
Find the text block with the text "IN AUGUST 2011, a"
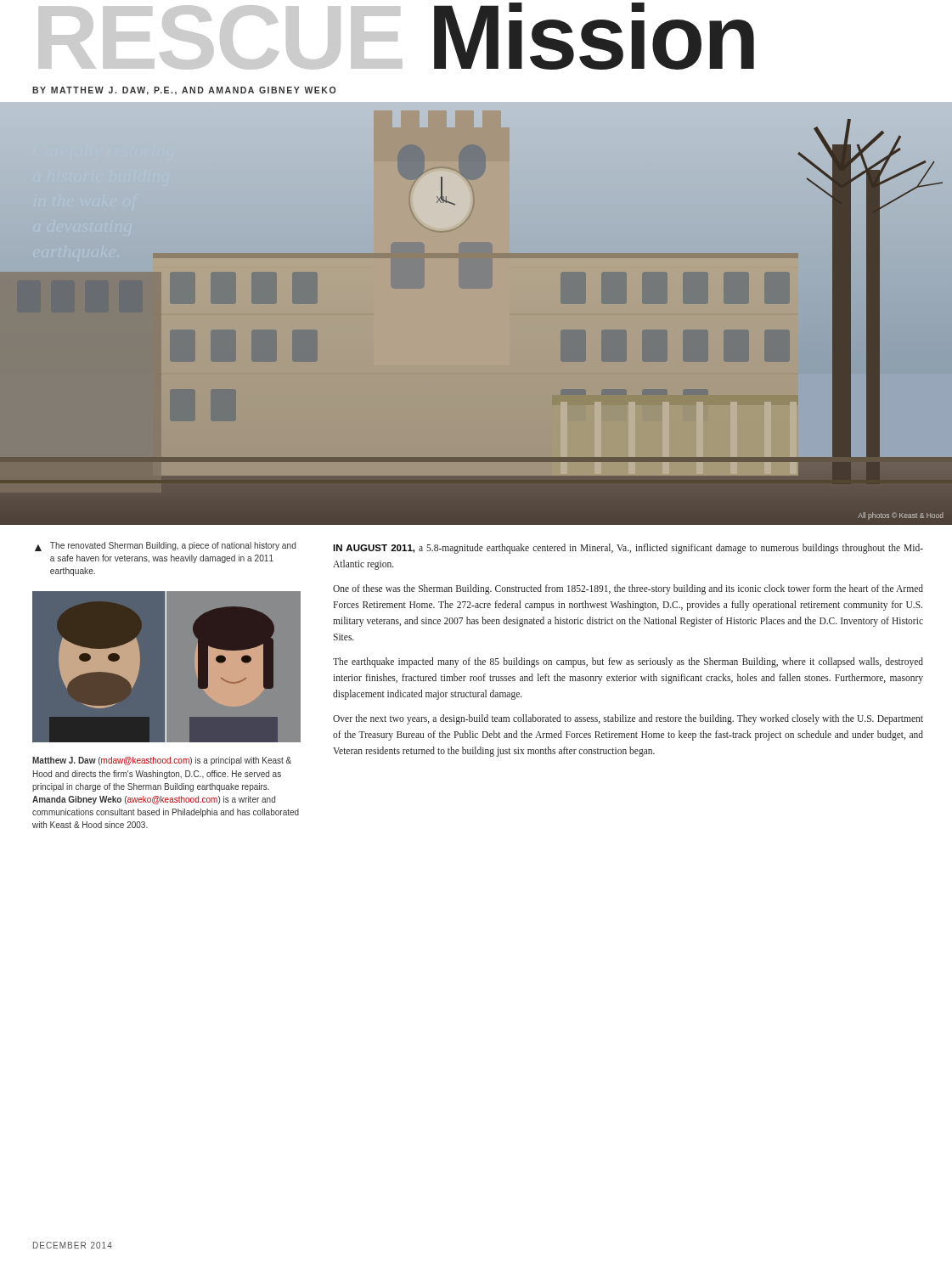[628, 650]
